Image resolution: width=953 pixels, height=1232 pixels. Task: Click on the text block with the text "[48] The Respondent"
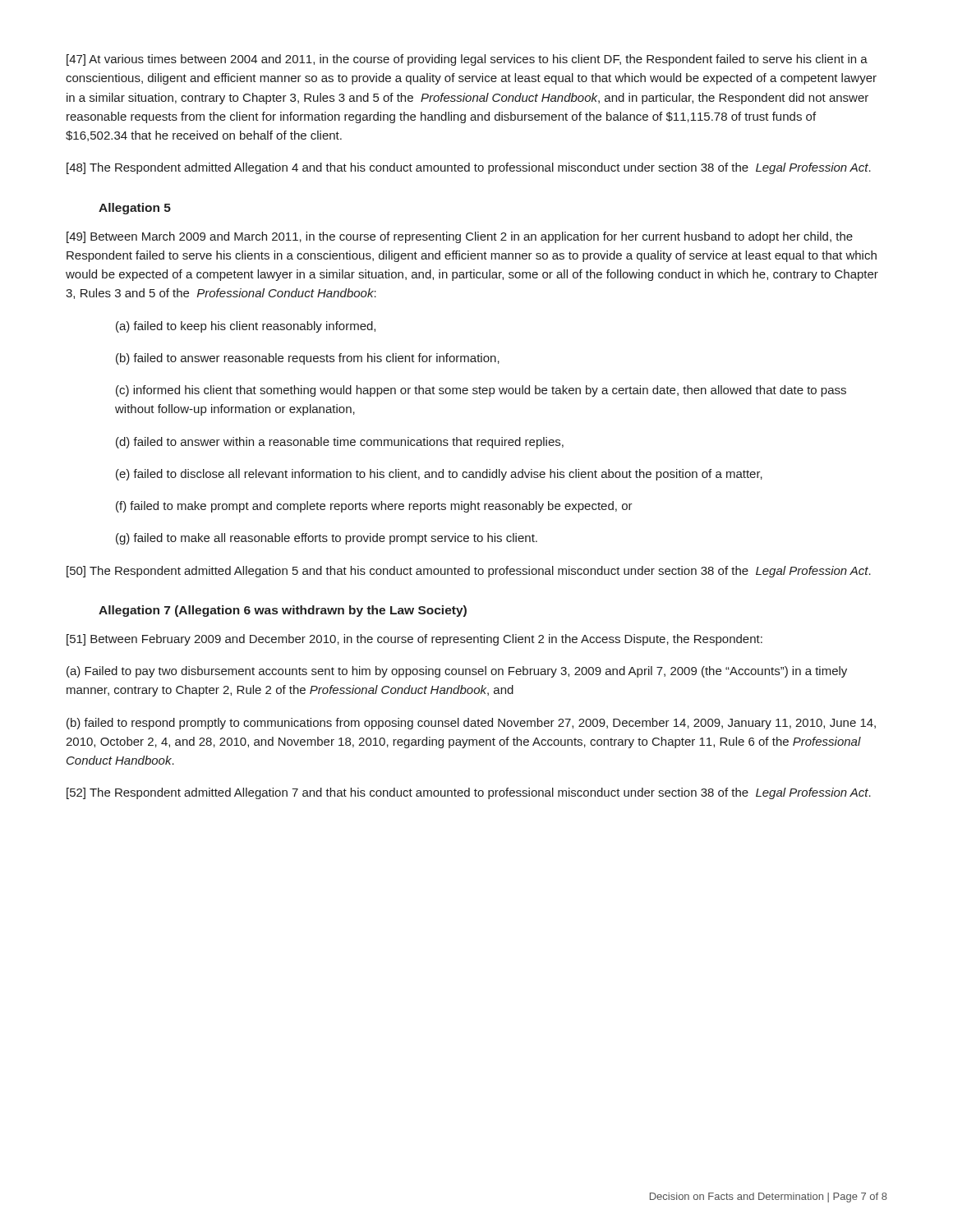pyautogui.click(x=472, y=167)
